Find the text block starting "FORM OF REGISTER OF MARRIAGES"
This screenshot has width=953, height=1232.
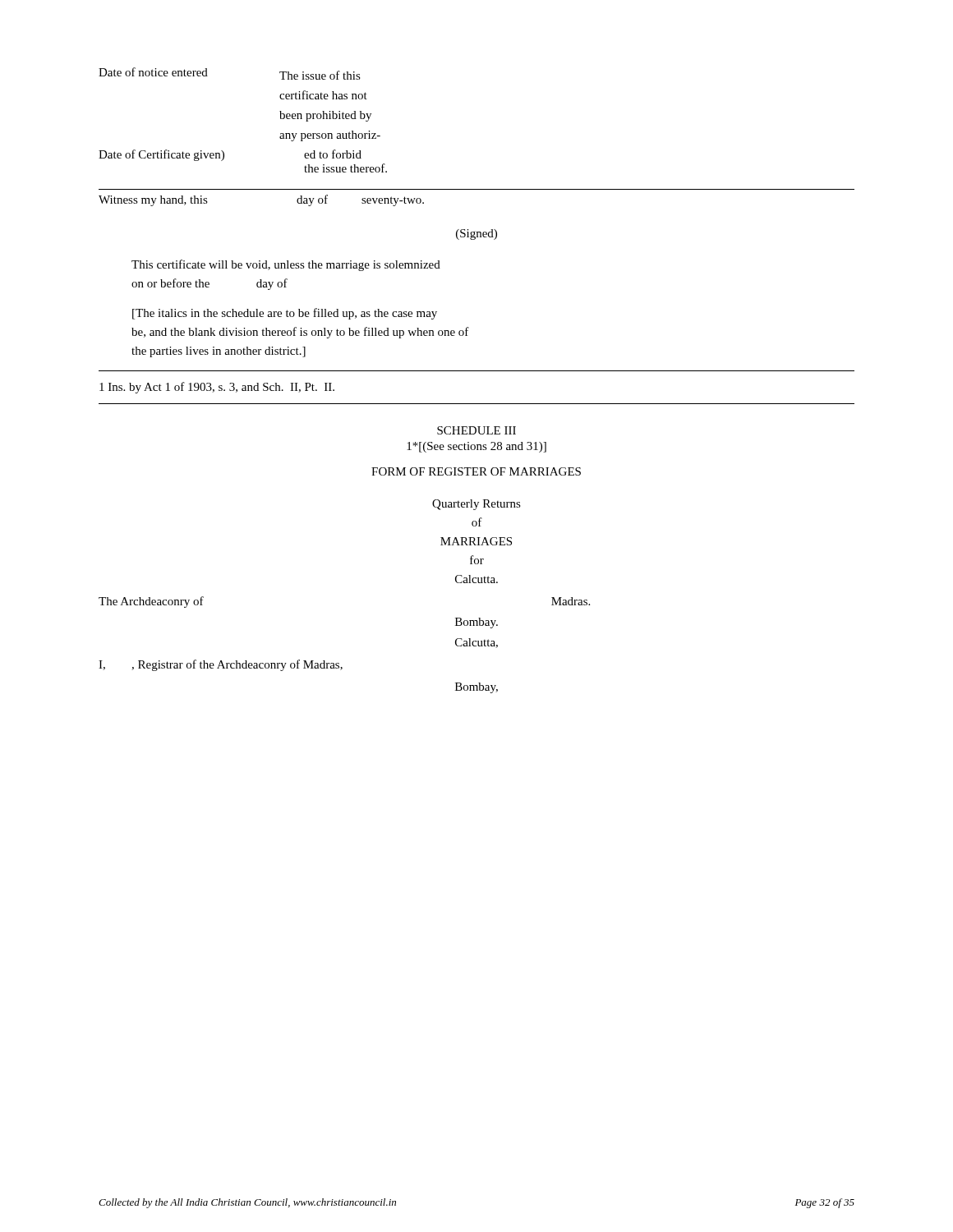[476, 471]
